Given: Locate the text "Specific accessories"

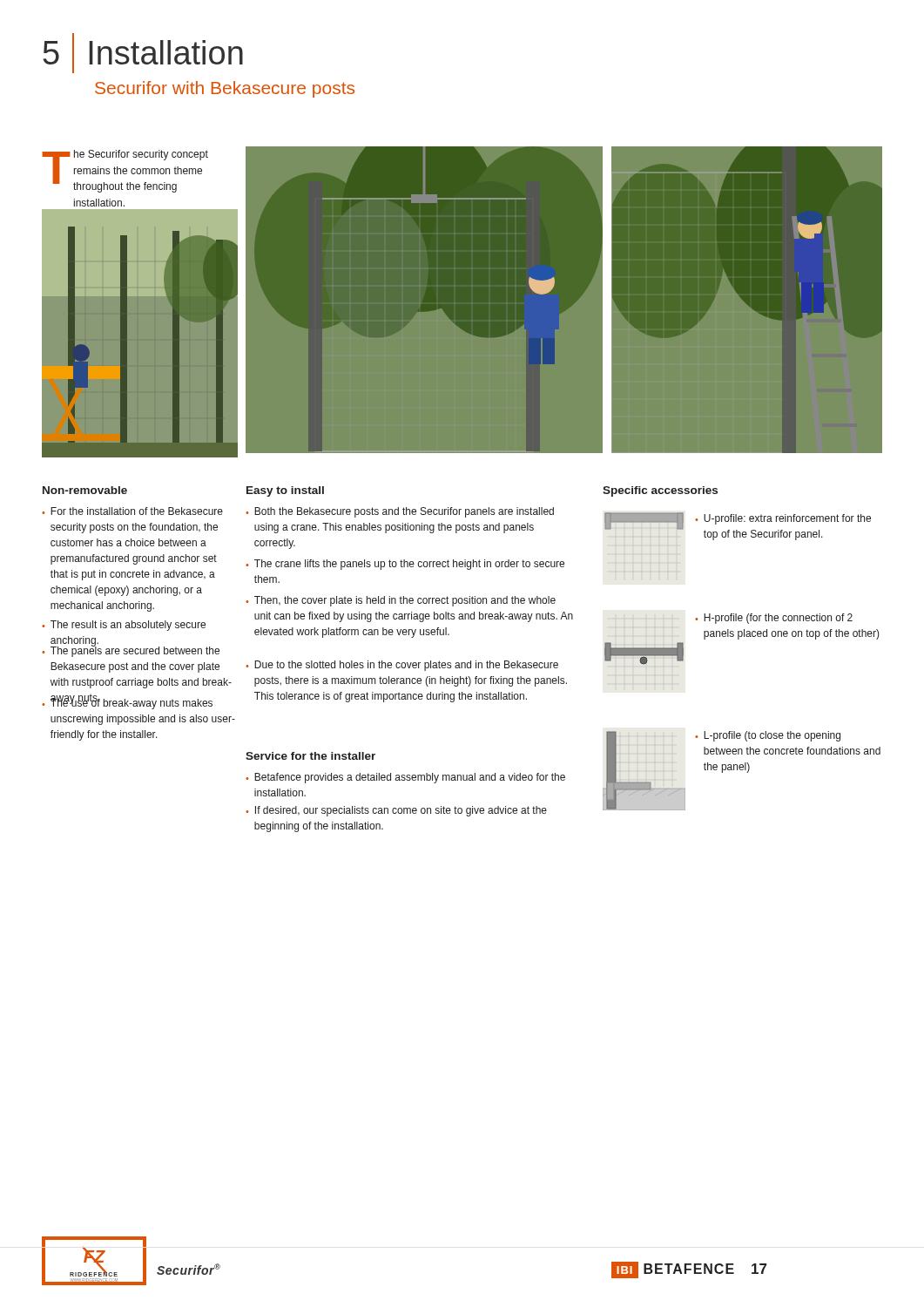Looking at the screenshot, I should 660,490.
